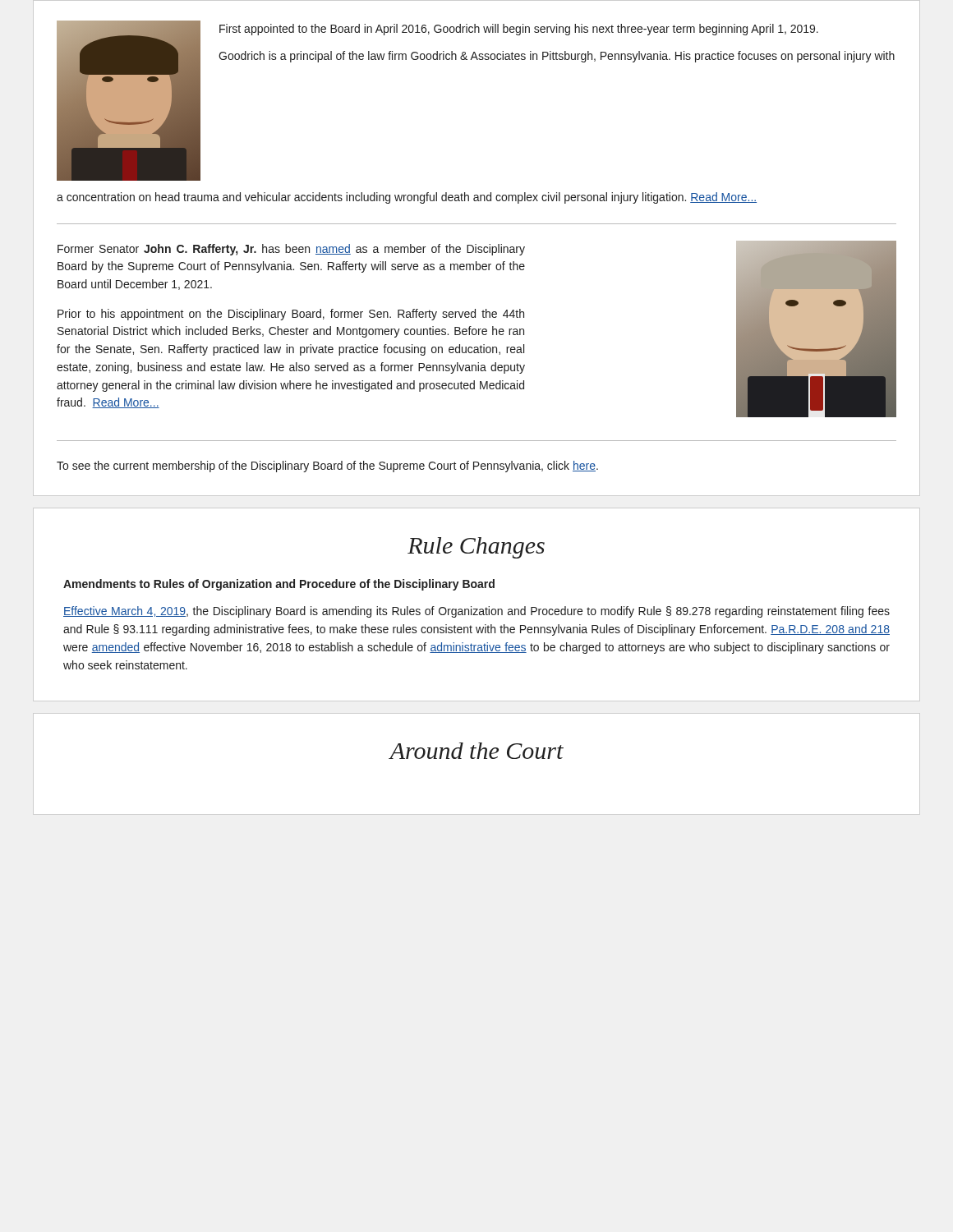Select the block starting "Former Senator John C. Rafferty, Jr. has been"
Image resolution: width=953 pixels, height=1232 pixels.
(291, 326)
